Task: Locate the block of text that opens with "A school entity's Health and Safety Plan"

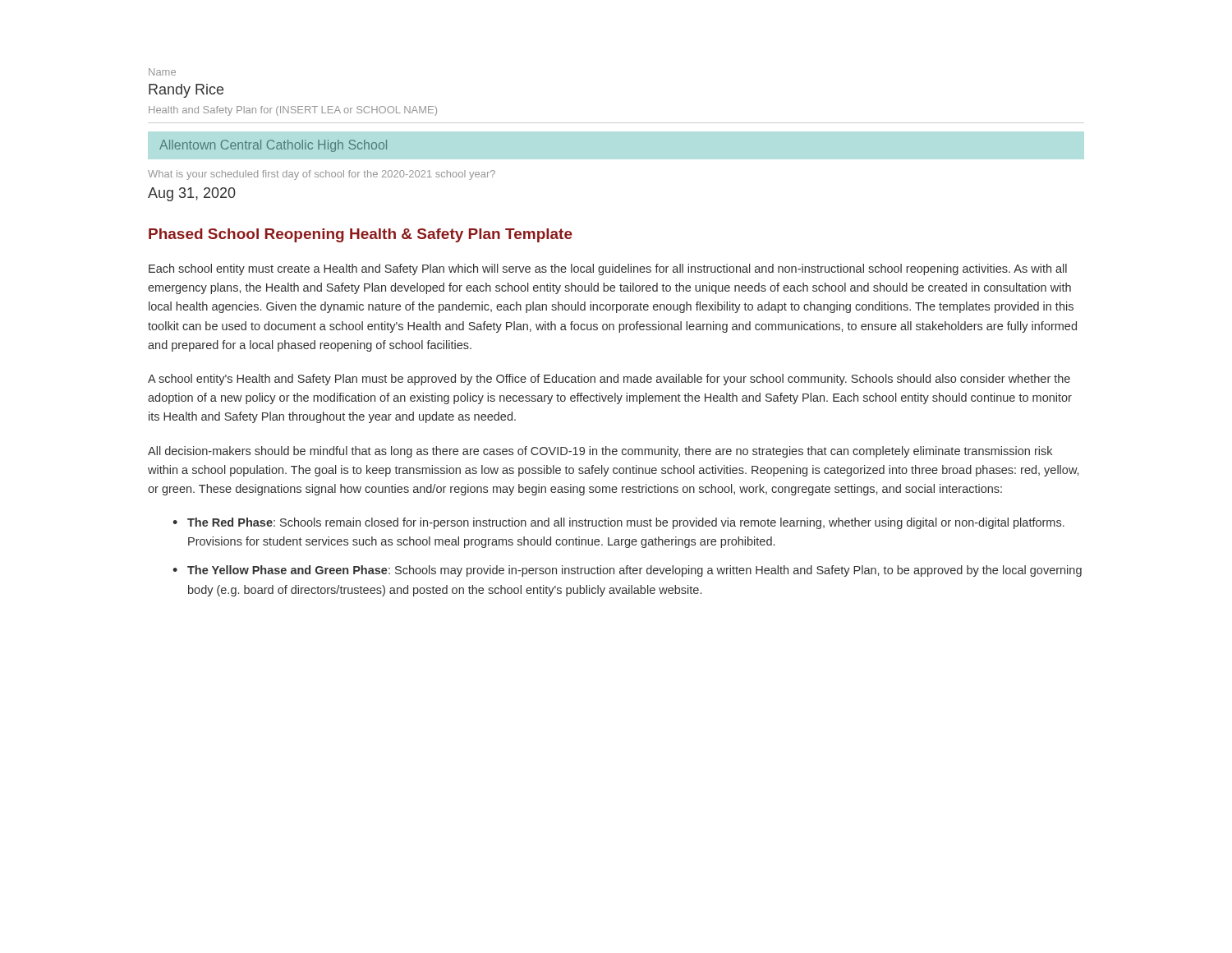Action: coord(616,398)
